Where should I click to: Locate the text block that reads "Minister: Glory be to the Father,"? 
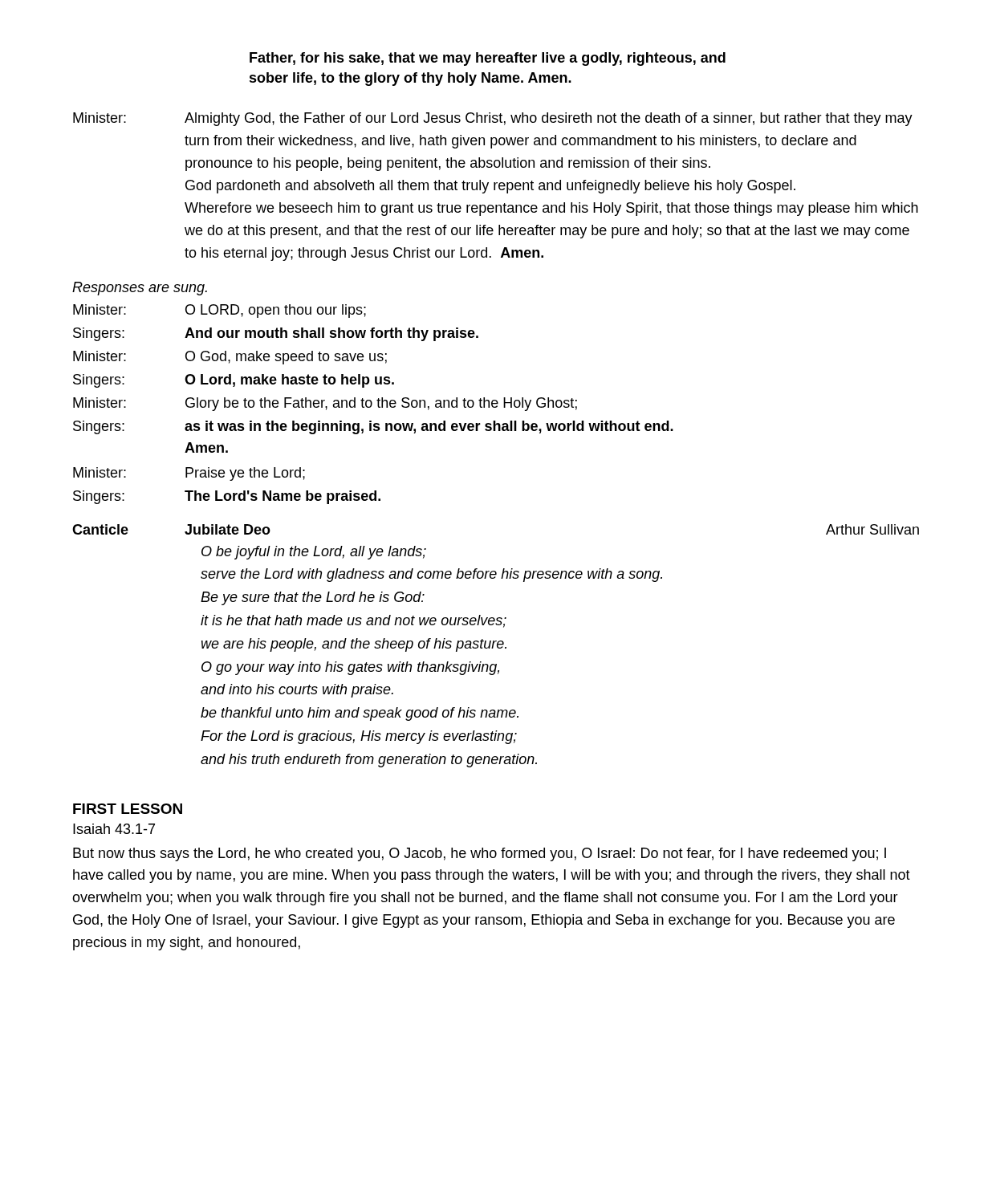(496, 403)
